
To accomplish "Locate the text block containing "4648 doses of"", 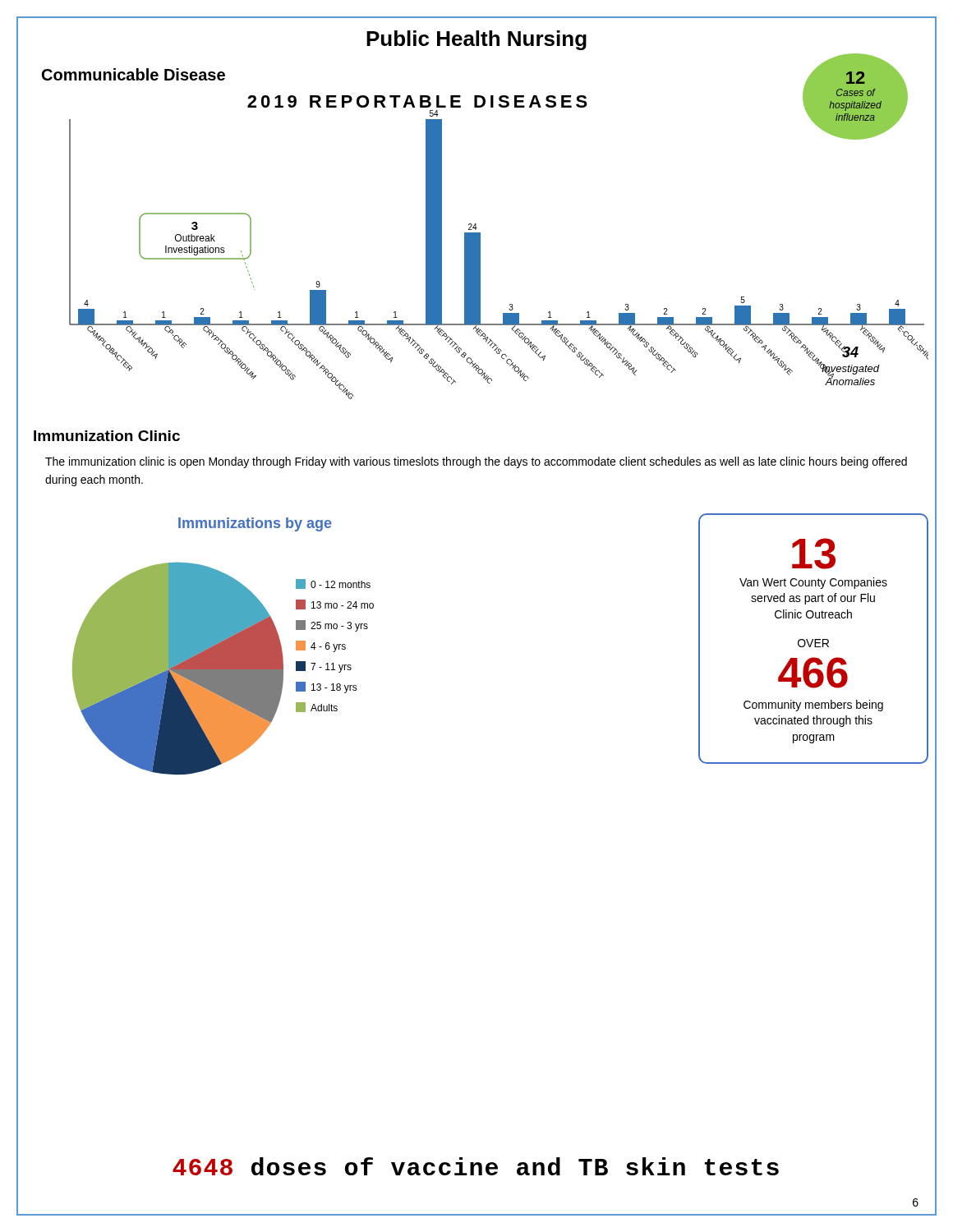I will (x=476, y=1169).
